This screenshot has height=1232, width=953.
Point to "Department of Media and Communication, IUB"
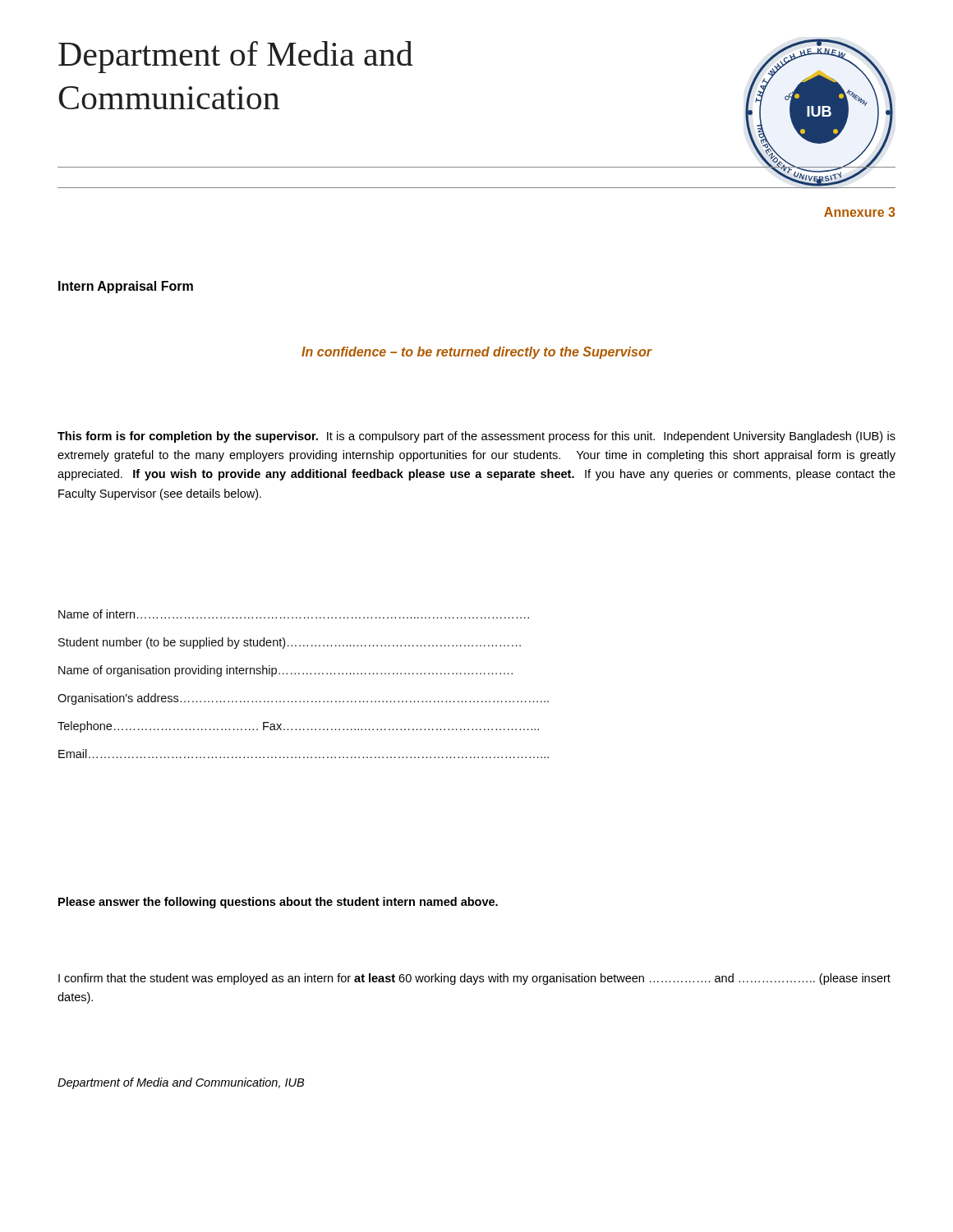pyautogui.click(x=181, y=1082)
